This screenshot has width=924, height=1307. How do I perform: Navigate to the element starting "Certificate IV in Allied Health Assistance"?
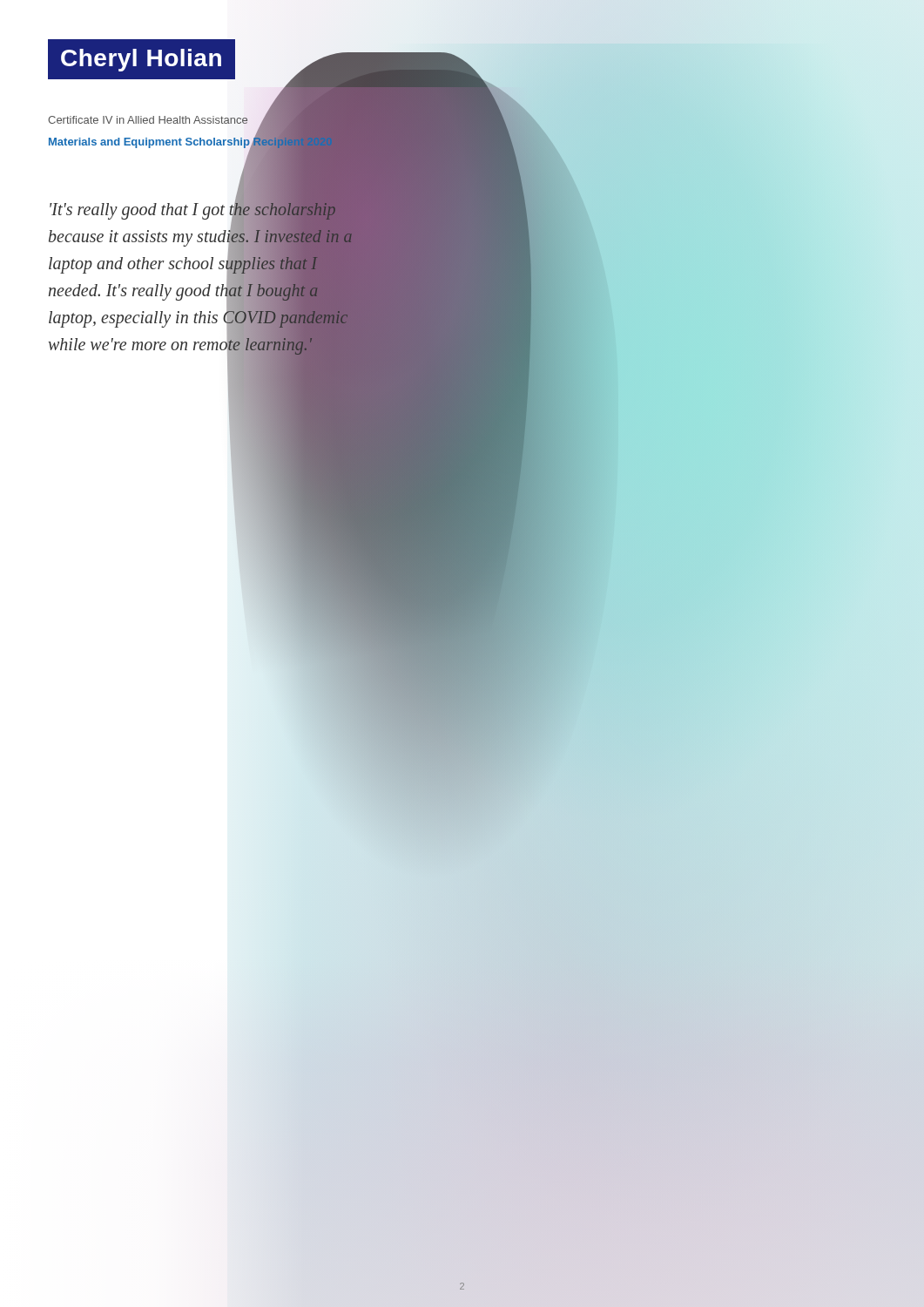coord(148,120)
